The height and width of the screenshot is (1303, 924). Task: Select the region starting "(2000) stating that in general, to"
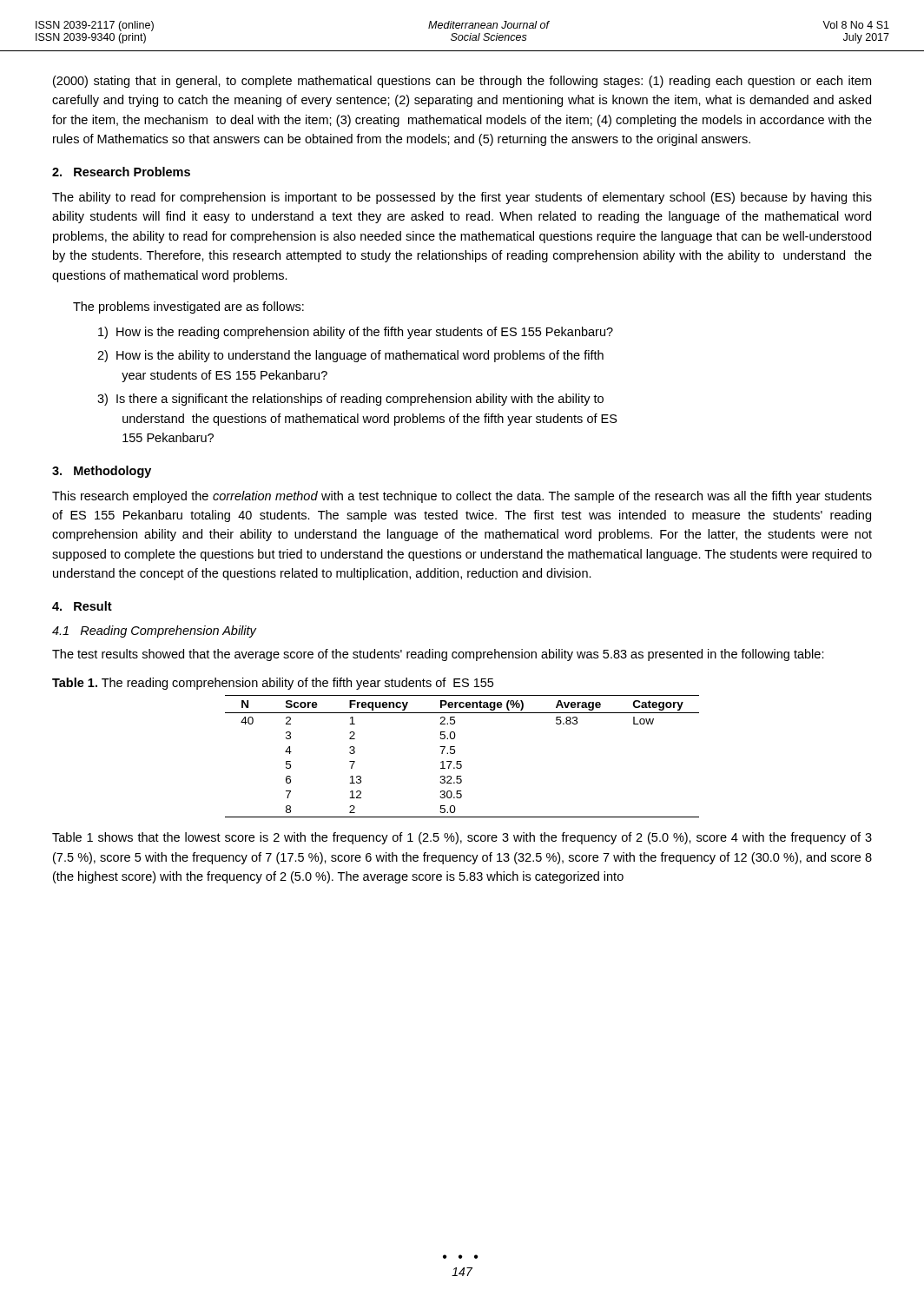[462, 110]
